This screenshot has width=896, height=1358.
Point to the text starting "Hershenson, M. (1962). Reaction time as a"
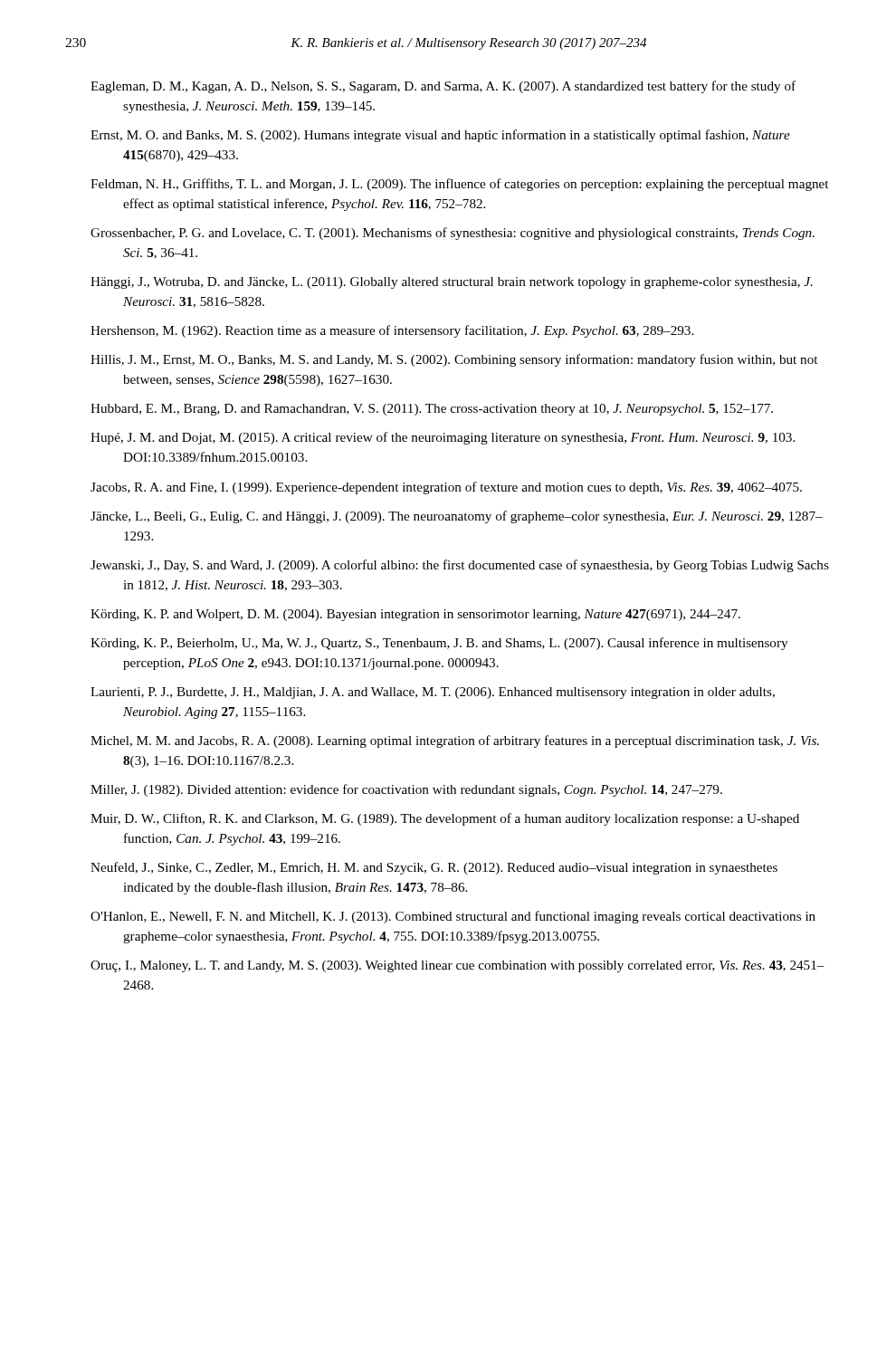click(x=392, y=330)
